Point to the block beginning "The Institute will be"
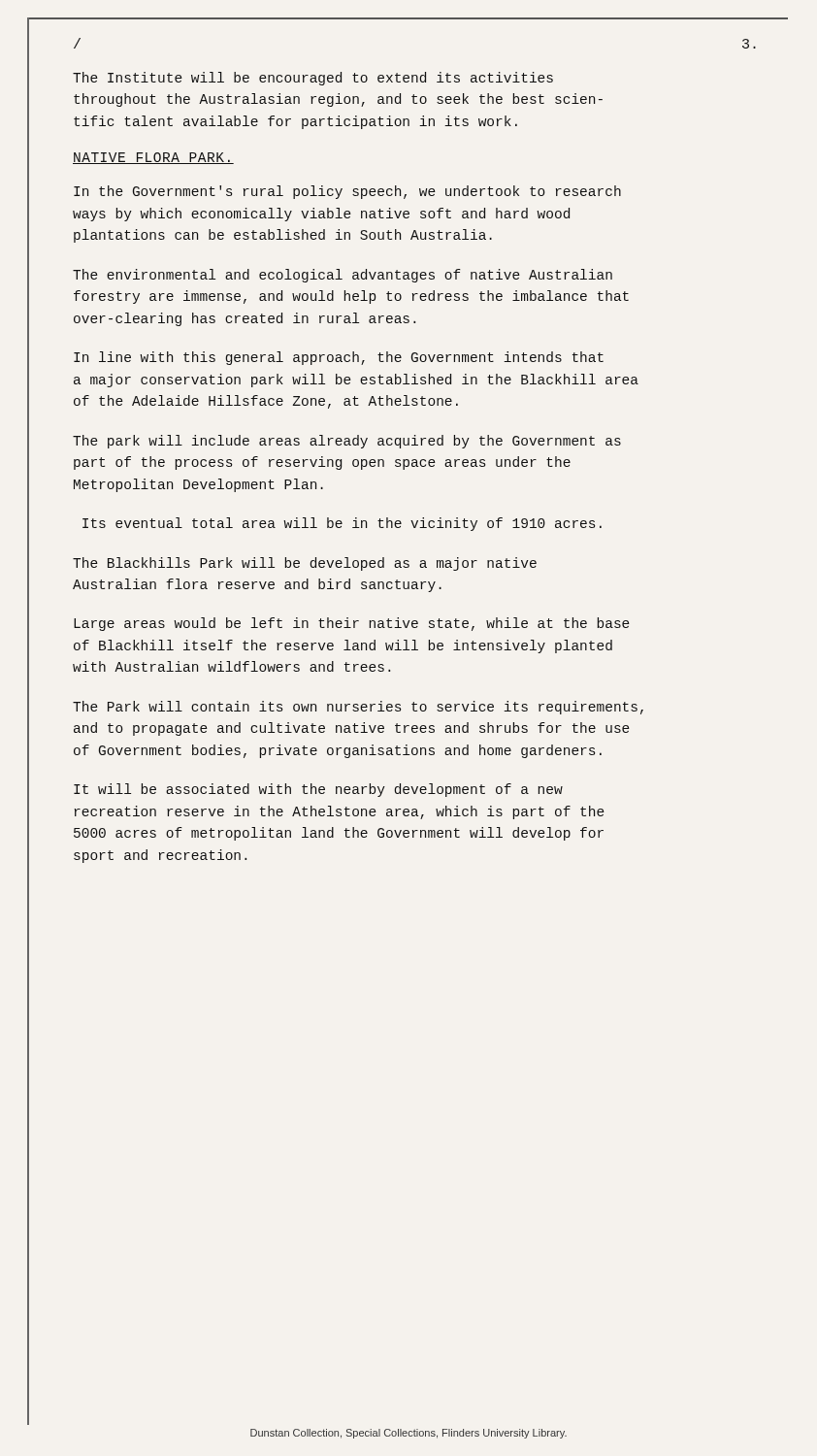Image resolution: width=817 pixels, height=1456 pixels. tap(339, 100)
